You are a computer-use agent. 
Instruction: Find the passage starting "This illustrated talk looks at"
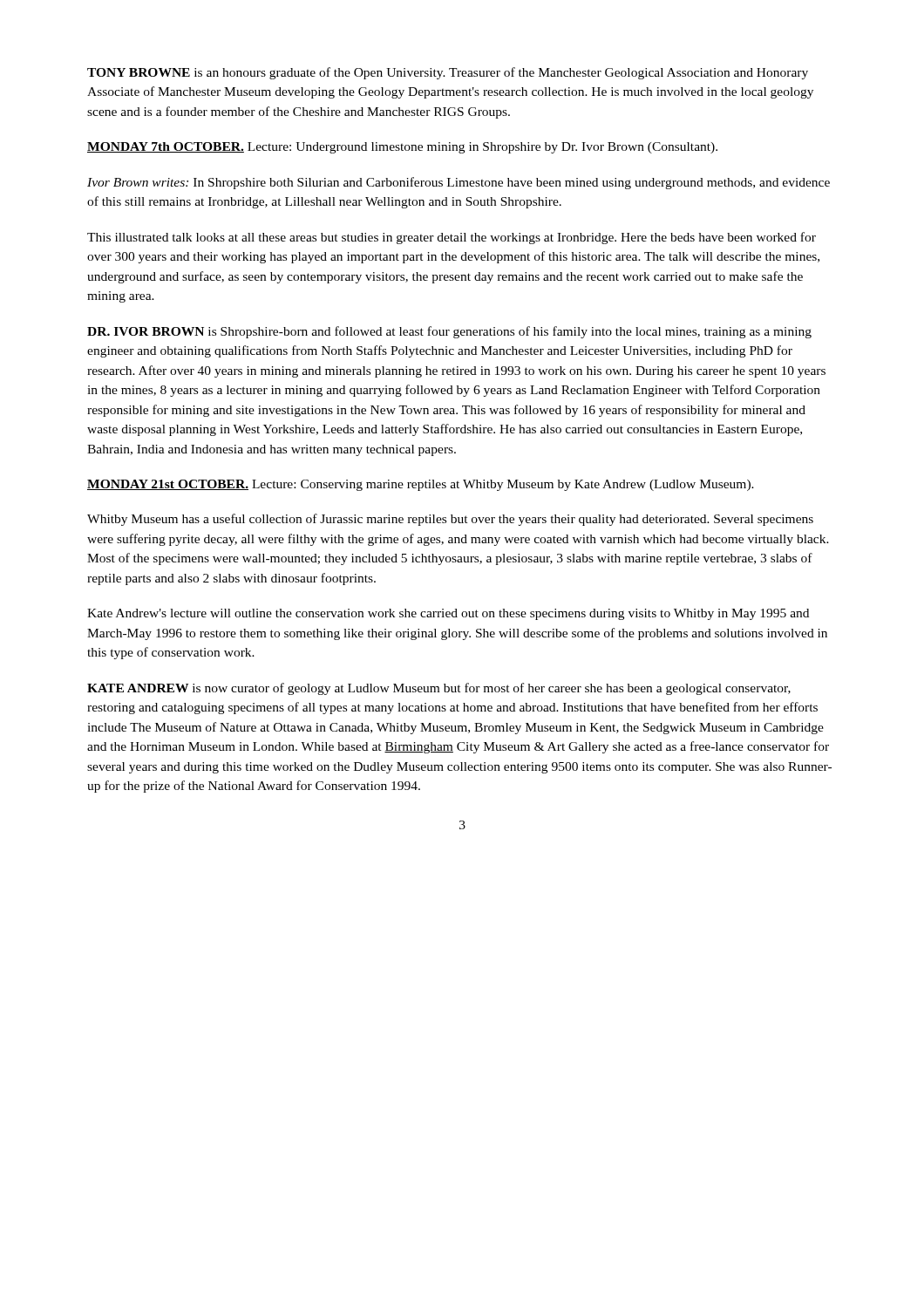454,266
